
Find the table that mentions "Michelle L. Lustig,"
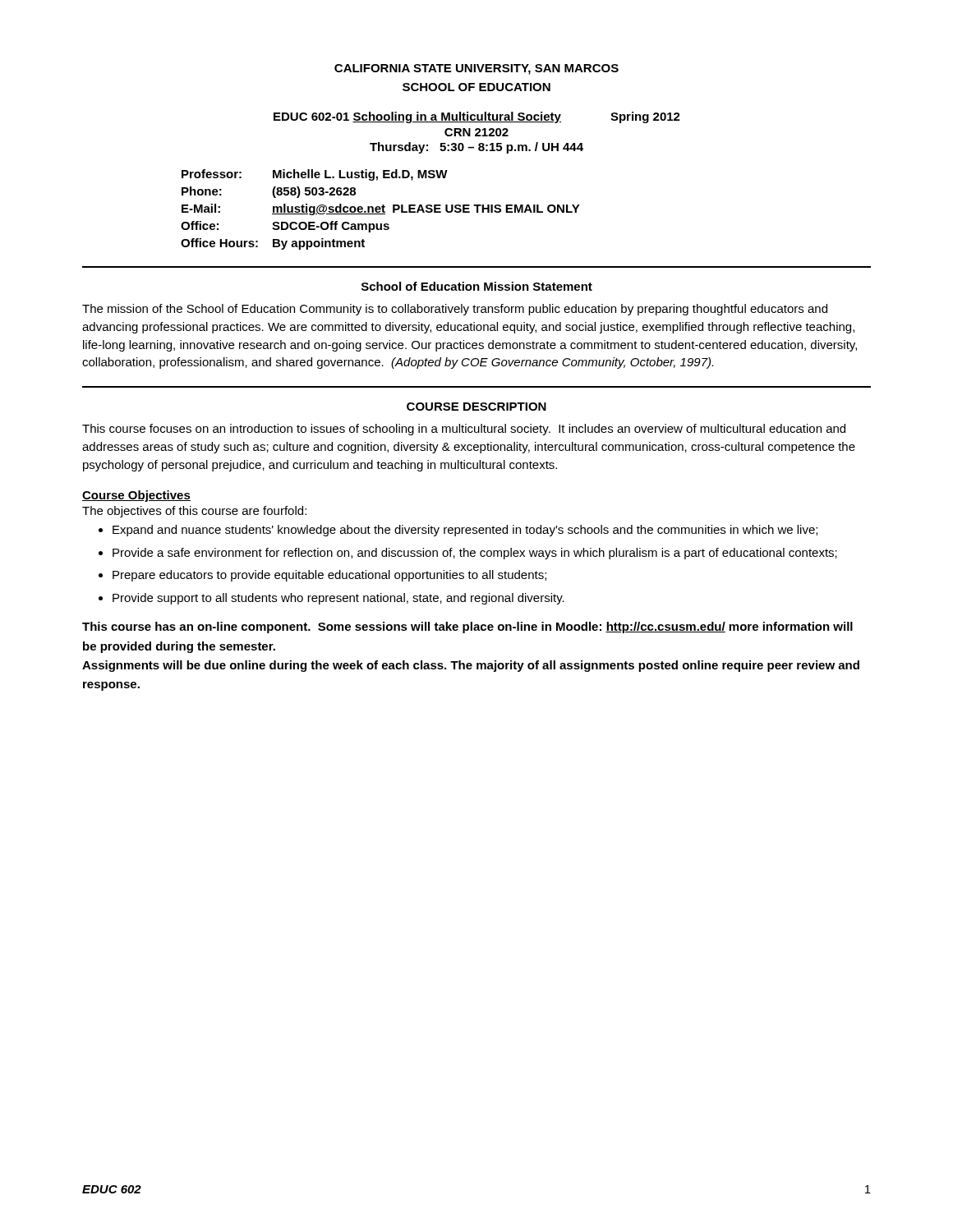[526, 208]
